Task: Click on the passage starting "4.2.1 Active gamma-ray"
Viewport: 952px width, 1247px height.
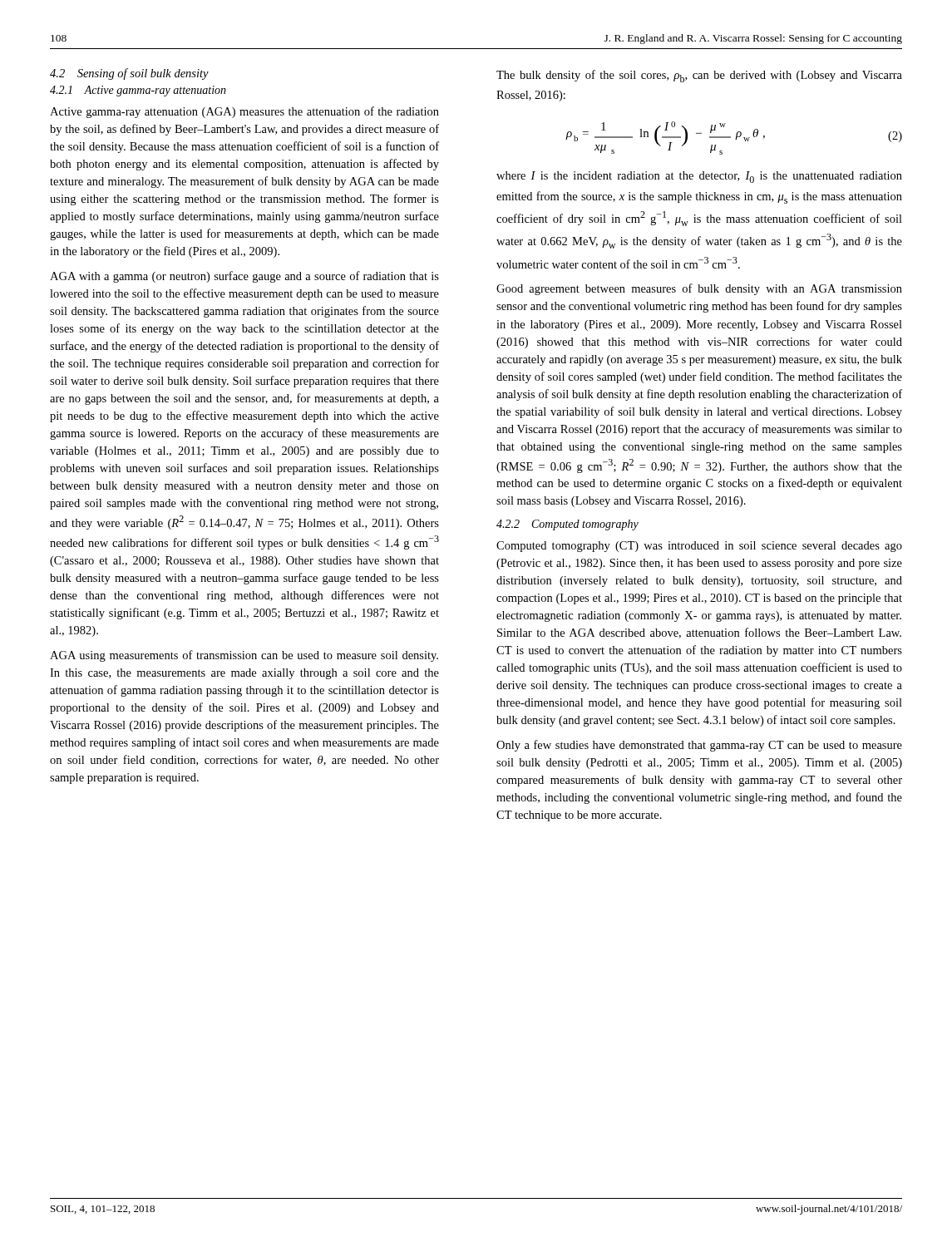Action: tap(138, 90)
